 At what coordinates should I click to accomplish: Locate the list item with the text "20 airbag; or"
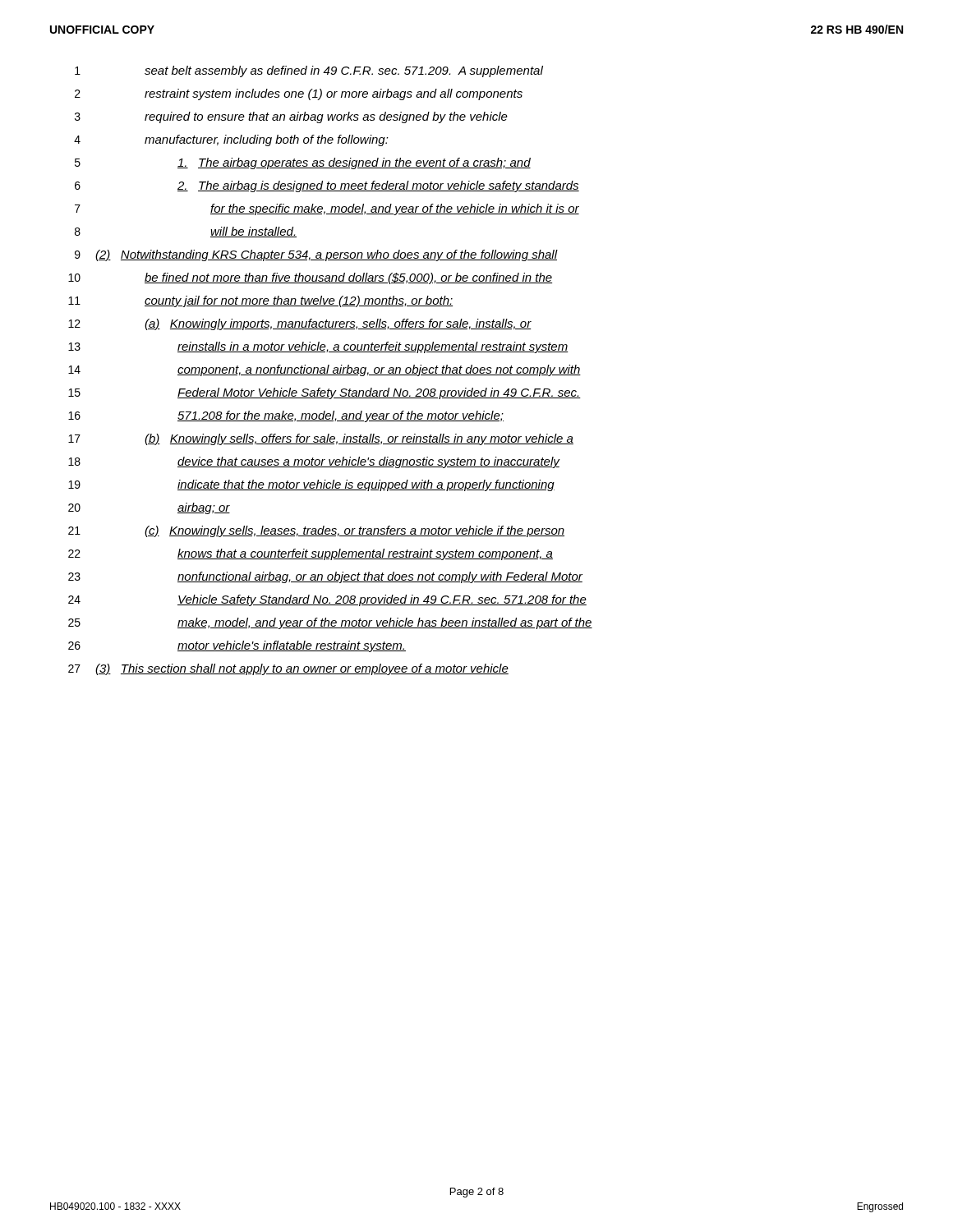point(71,508)
